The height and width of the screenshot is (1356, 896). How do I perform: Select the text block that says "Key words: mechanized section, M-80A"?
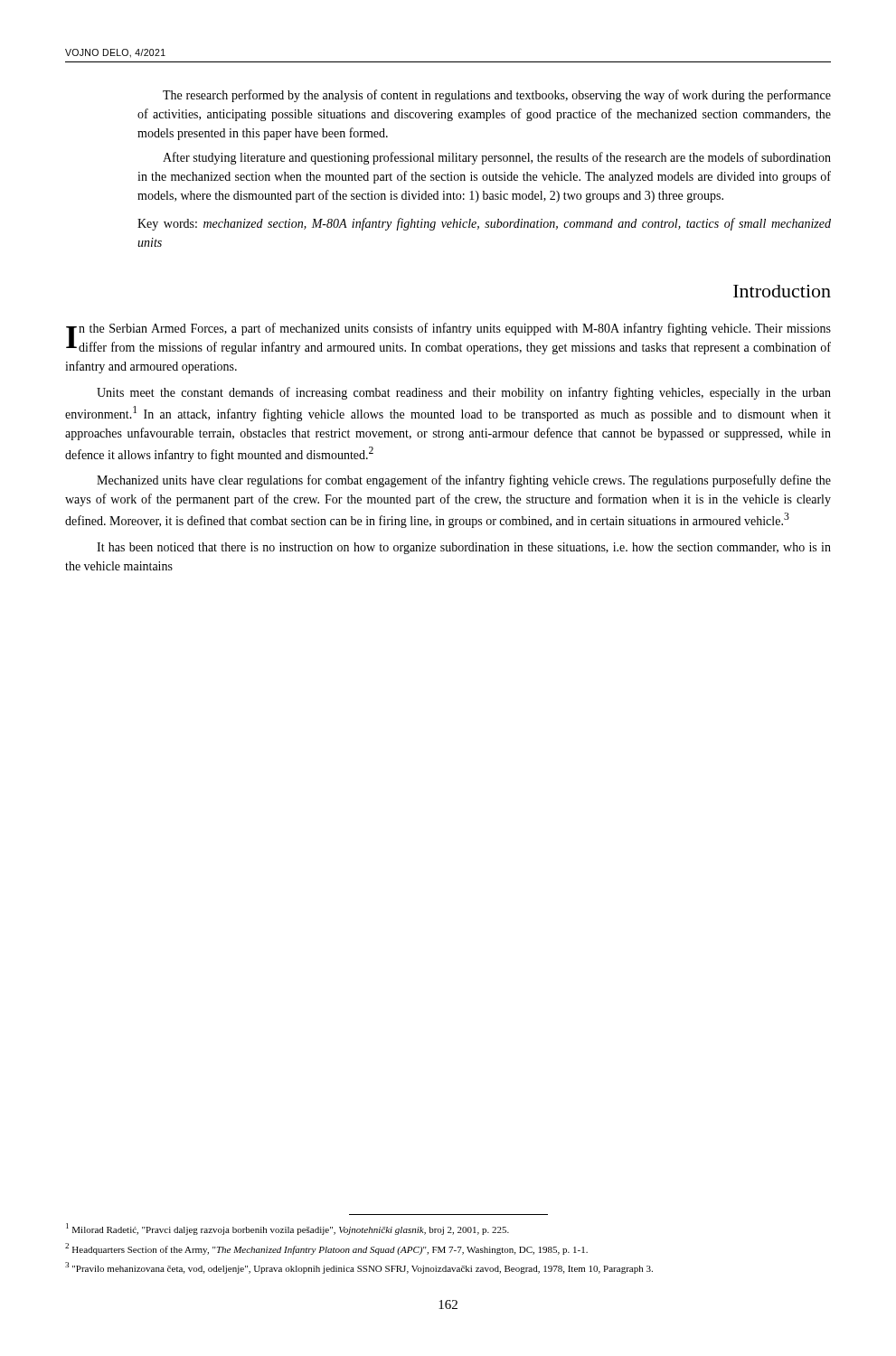[x=484, y=233]
